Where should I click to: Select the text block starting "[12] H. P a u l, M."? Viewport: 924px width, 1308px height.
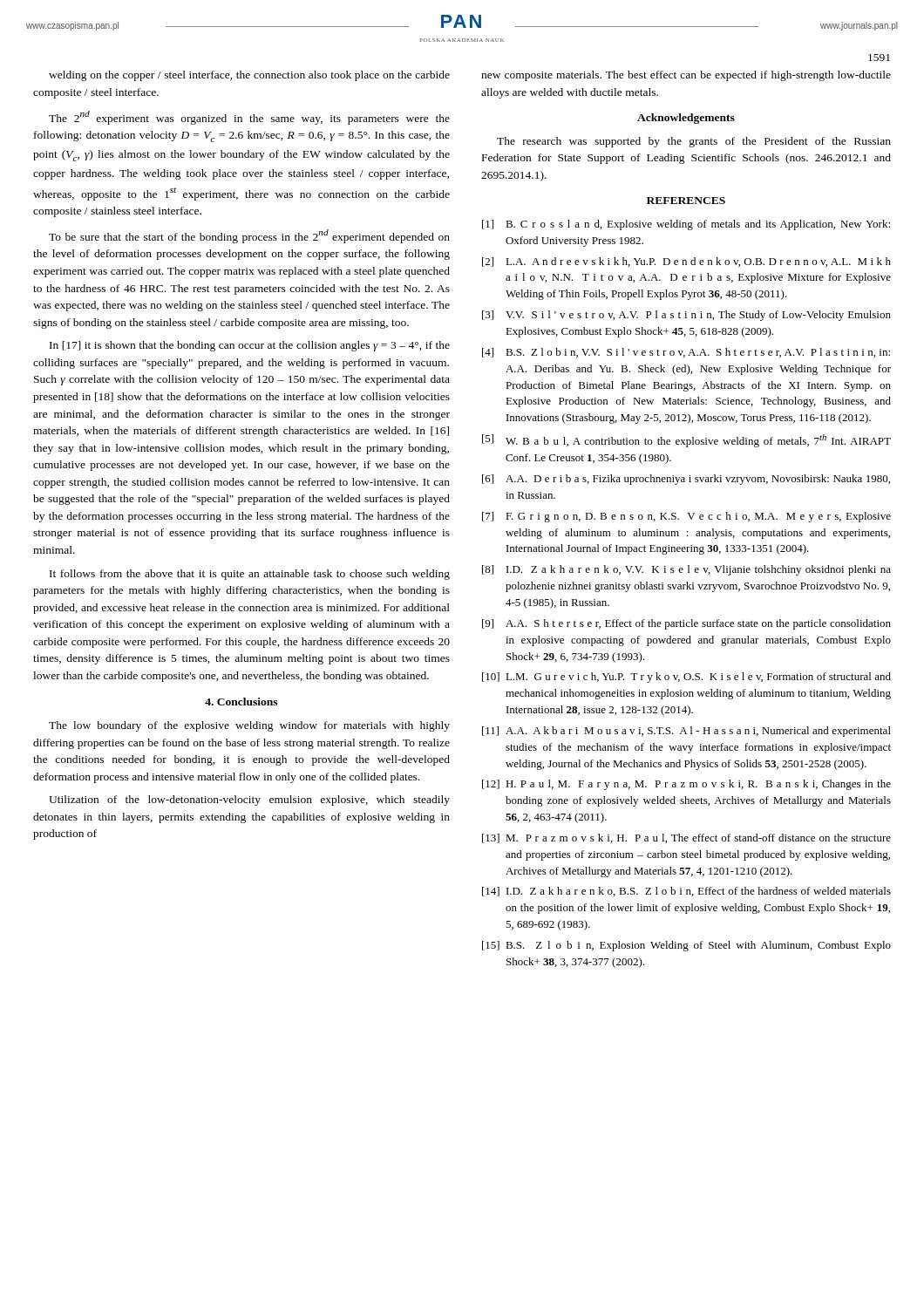[x=686, y=801]
